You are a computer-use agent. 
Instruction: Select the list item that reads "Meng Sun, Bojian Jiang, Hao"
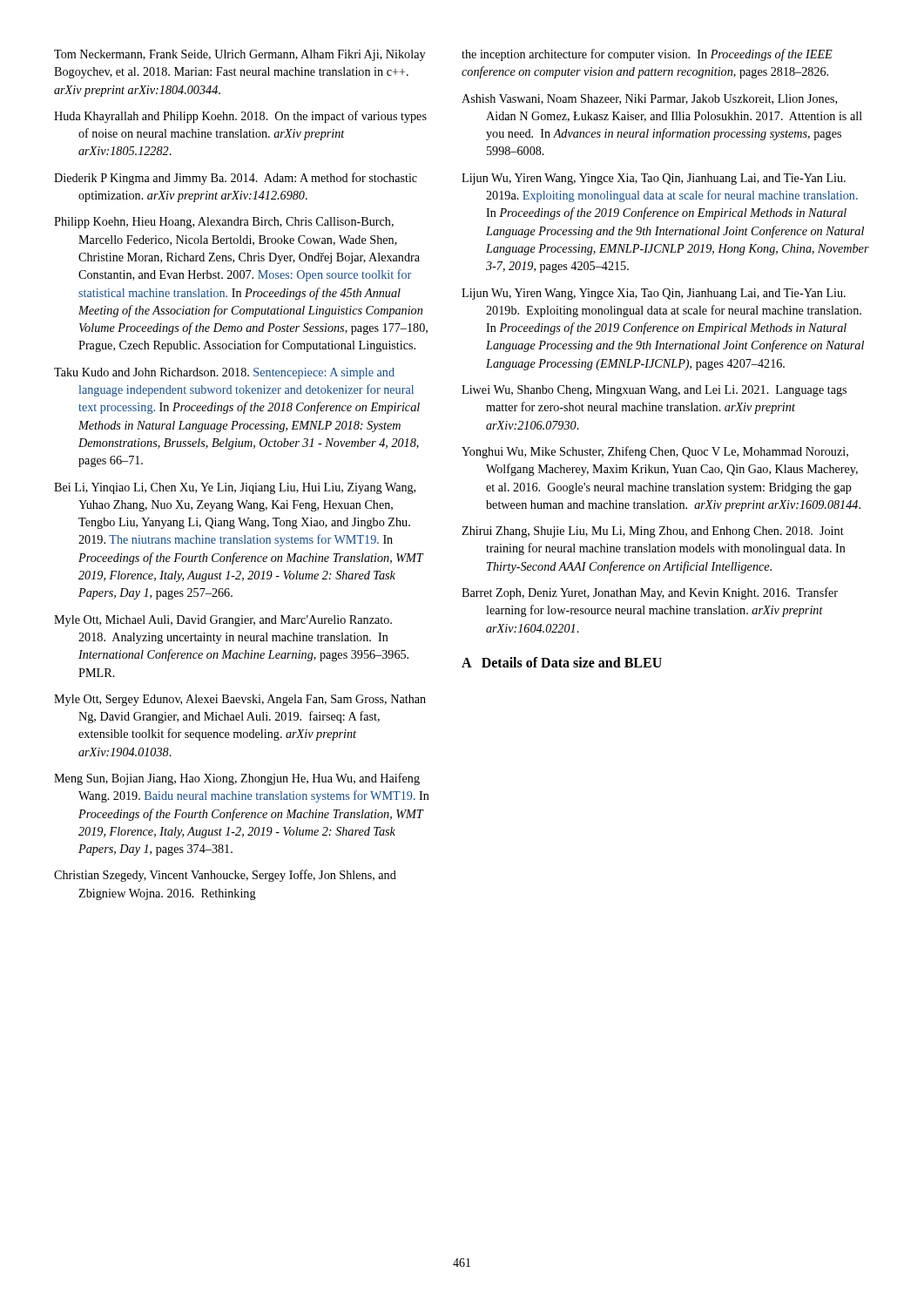[242, 813]
